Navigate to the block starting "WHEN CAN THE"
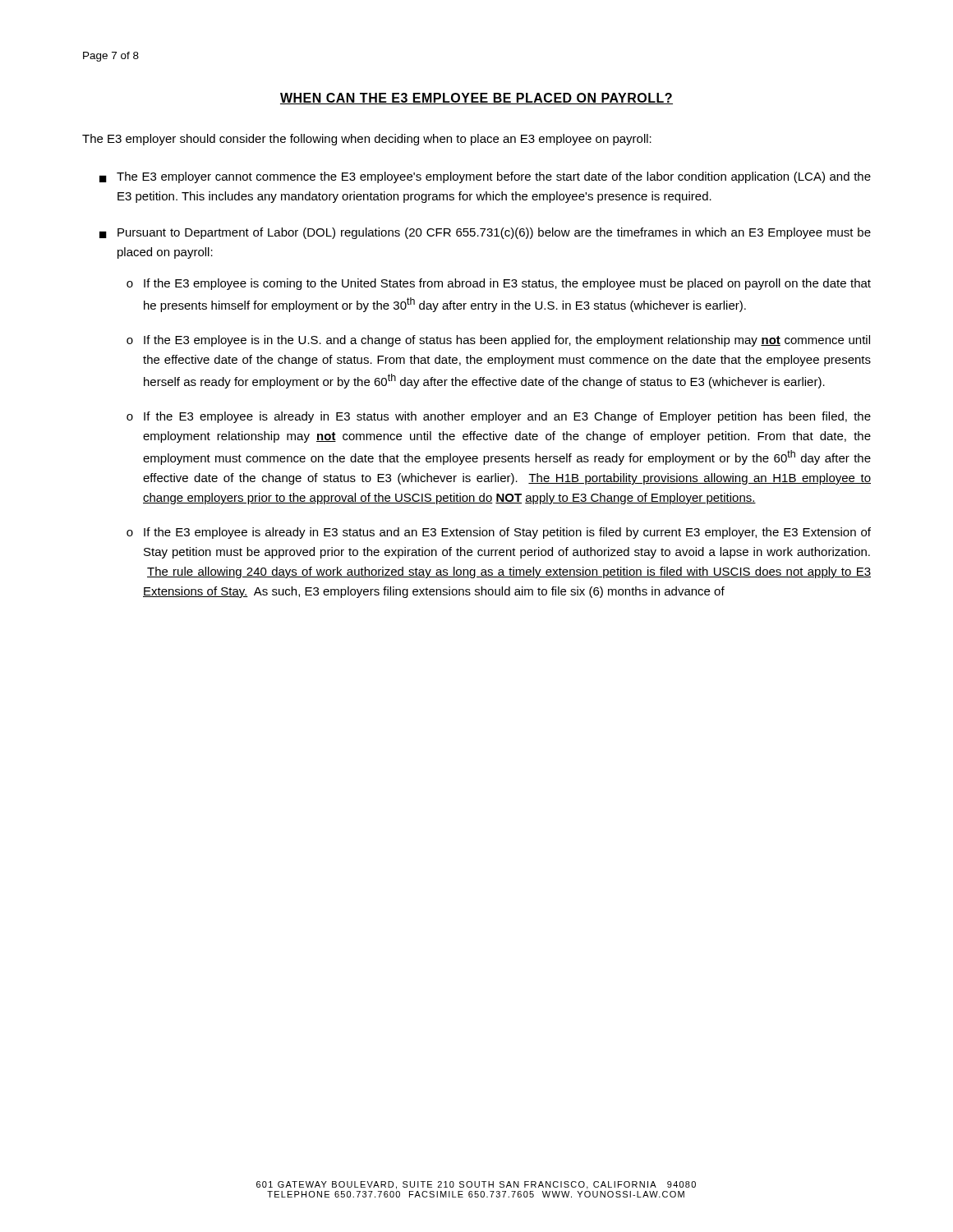The image size is (953, 1232). (476, 98)
